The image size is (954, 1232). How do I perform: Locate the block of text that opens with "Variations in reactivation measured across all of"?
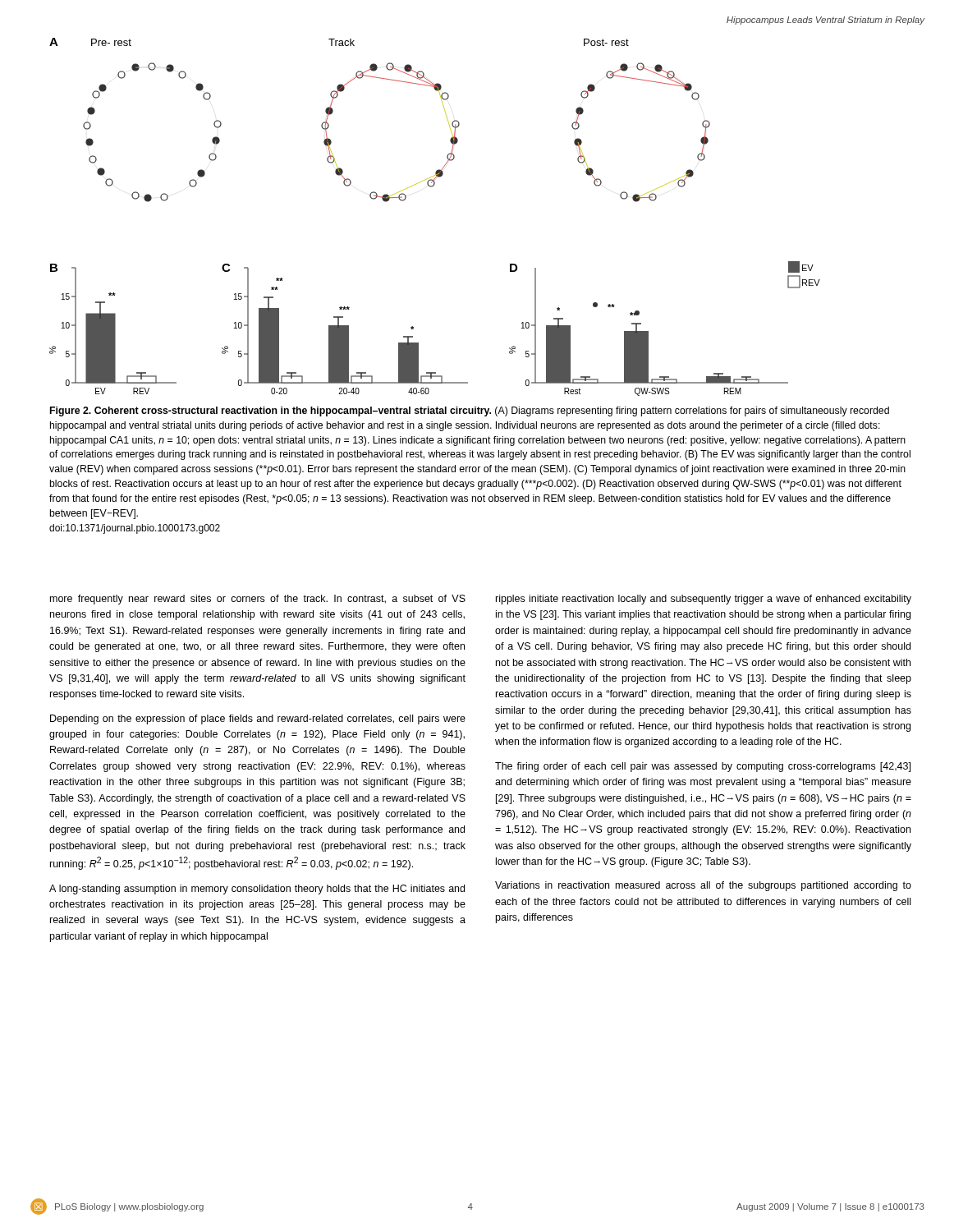tap(703, 902)
